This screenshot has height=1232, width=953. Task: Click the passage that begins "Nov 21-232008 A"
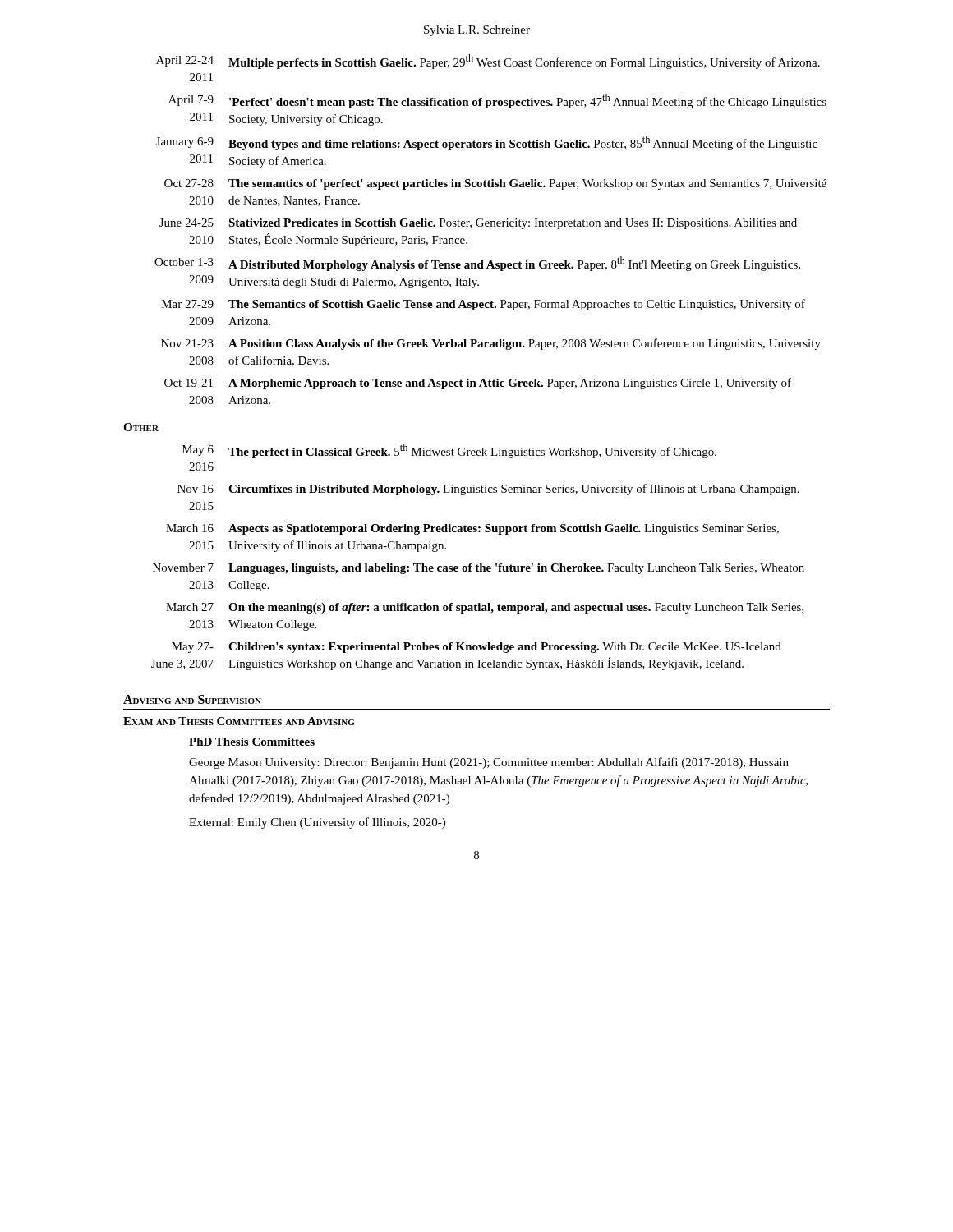tap(476, 352)
